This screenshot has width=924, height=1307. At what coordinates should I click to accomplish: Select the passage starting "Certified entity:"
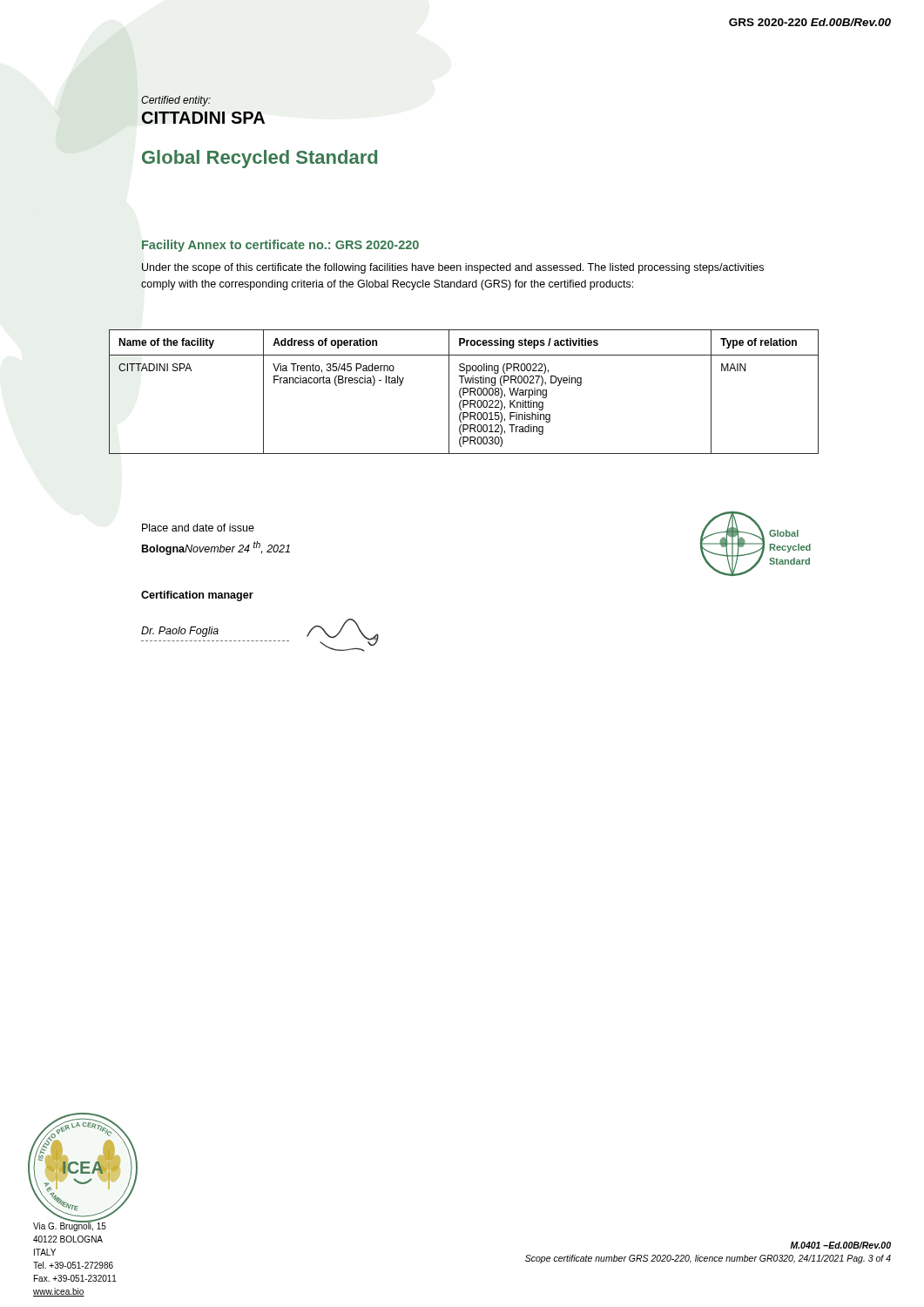point(176,100)
